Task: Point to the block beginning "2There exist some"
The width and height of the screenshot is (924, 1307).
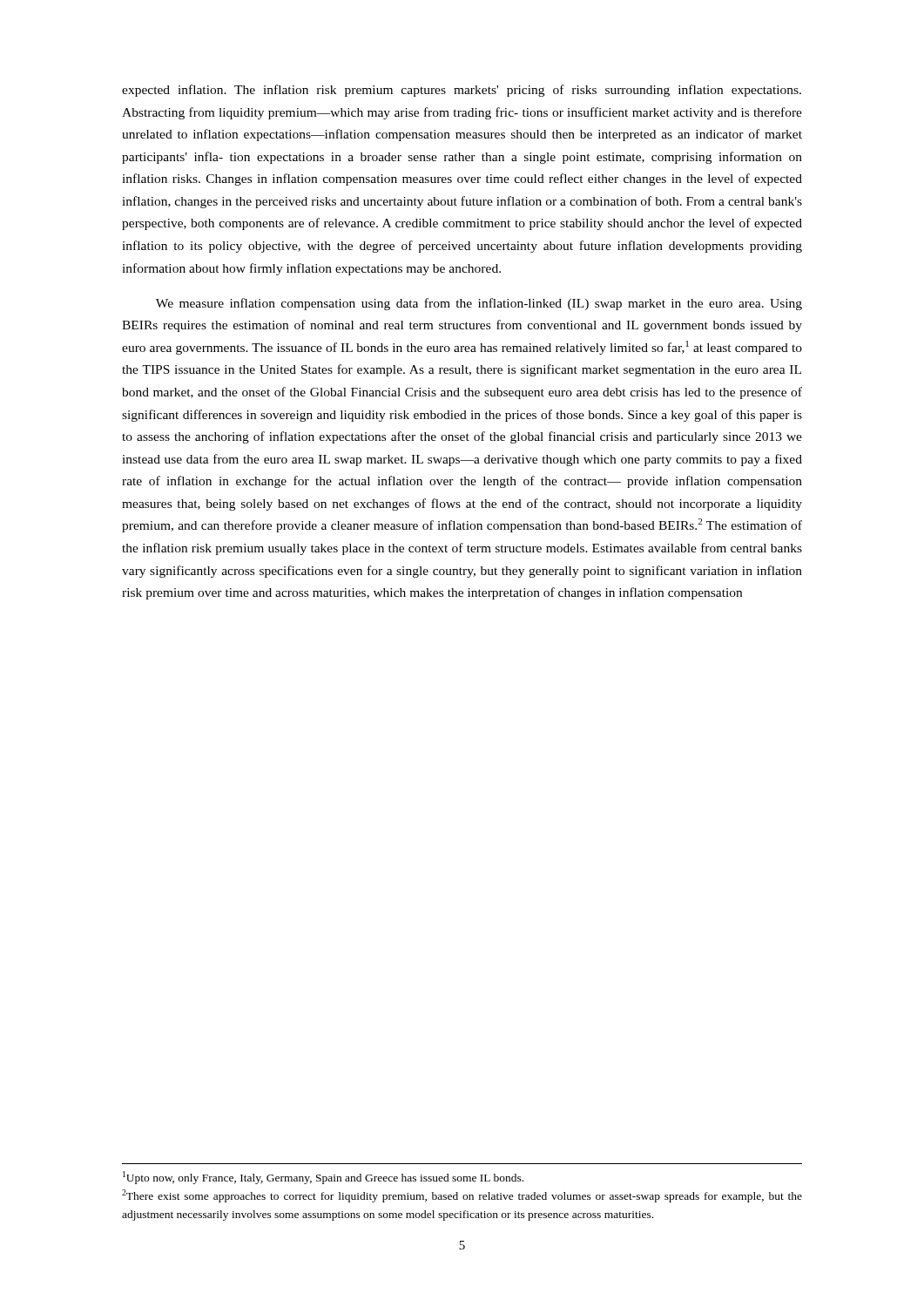Action: [x=462, y=1206]
